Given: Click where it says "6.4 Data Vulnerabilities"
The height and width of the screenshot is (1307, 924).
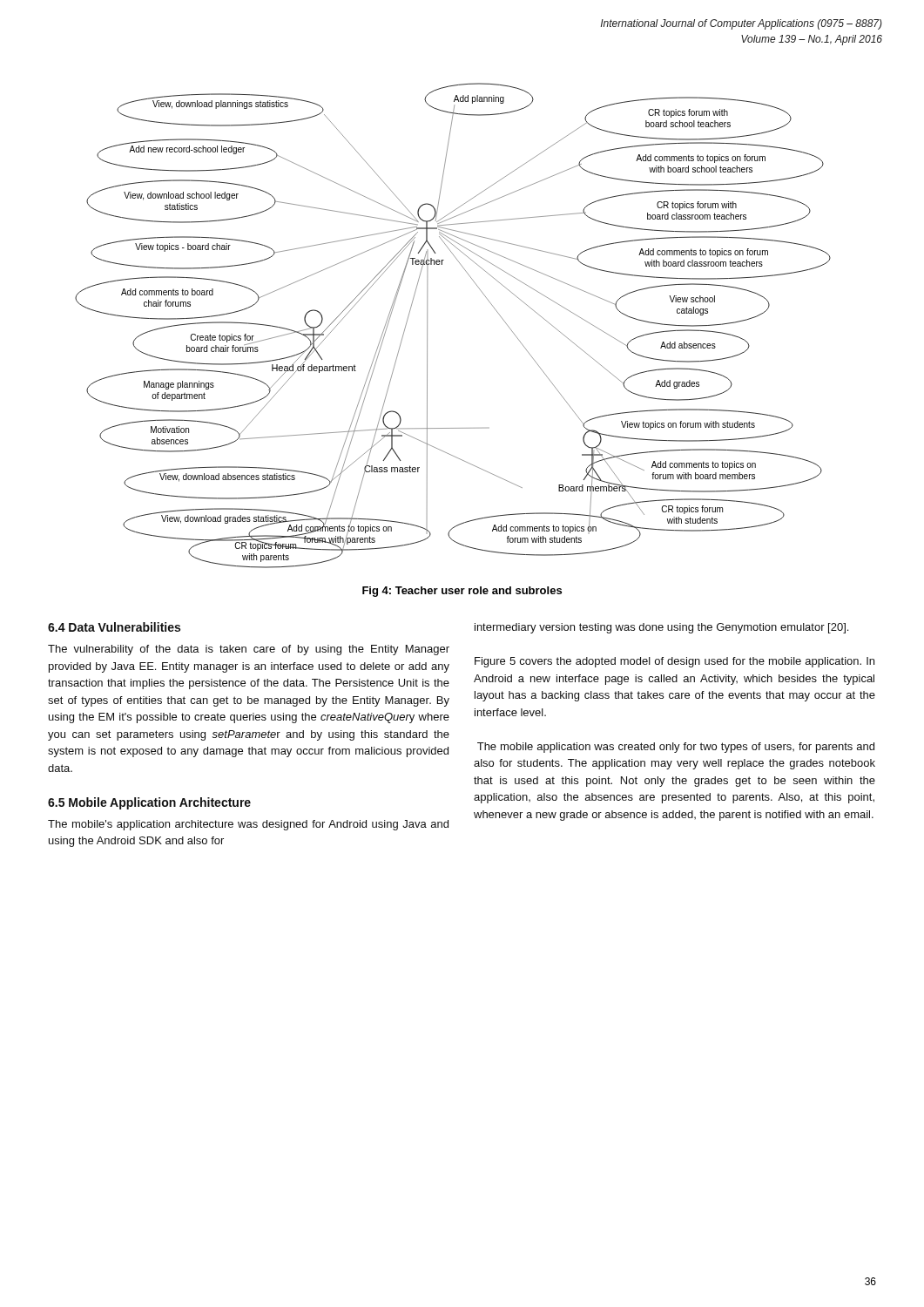Looking at the screenshot, I should coord(114,627).
